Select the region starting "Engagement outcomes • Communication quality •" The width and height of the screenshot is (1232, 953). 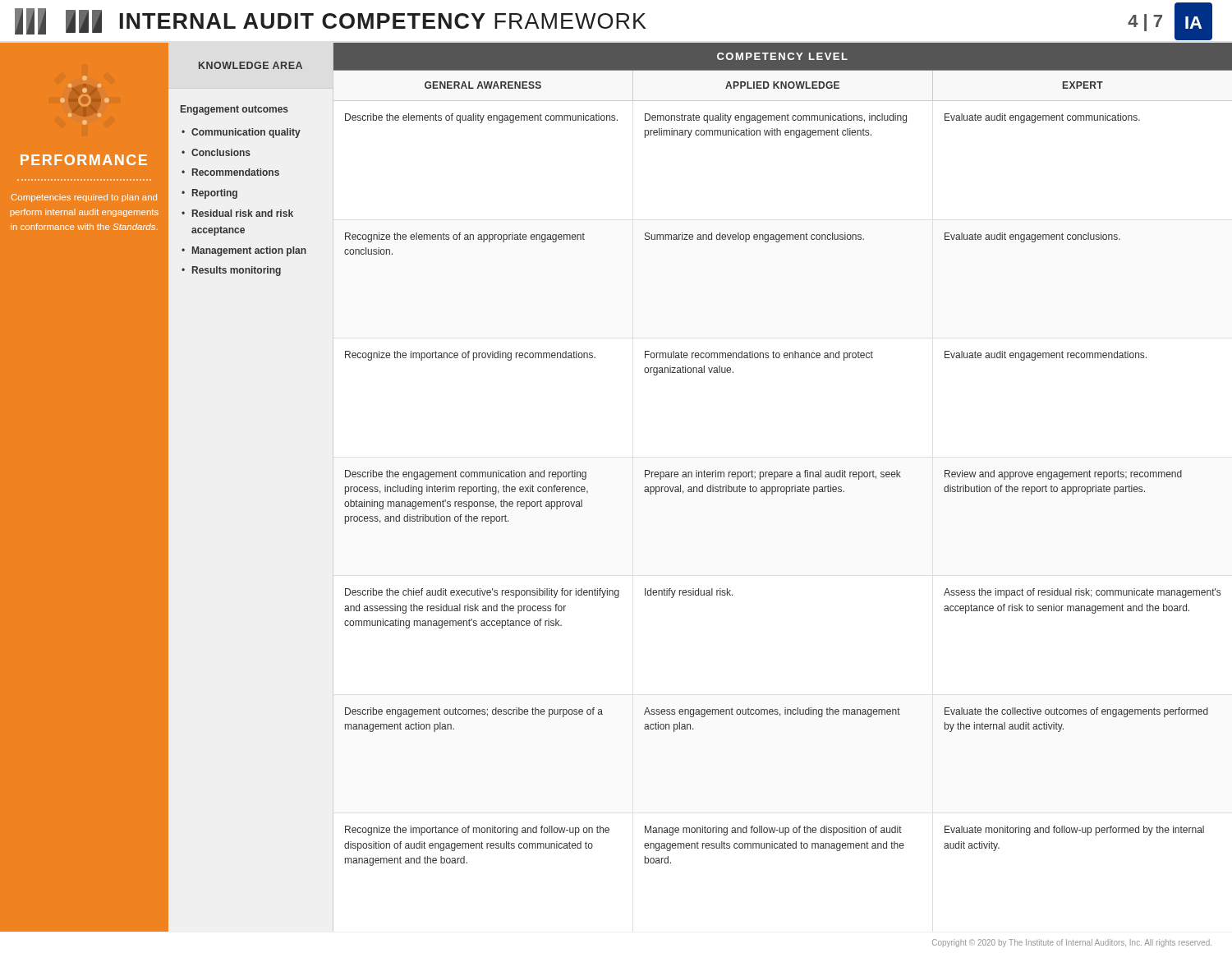pyautogui.click(x=234, y=110)
